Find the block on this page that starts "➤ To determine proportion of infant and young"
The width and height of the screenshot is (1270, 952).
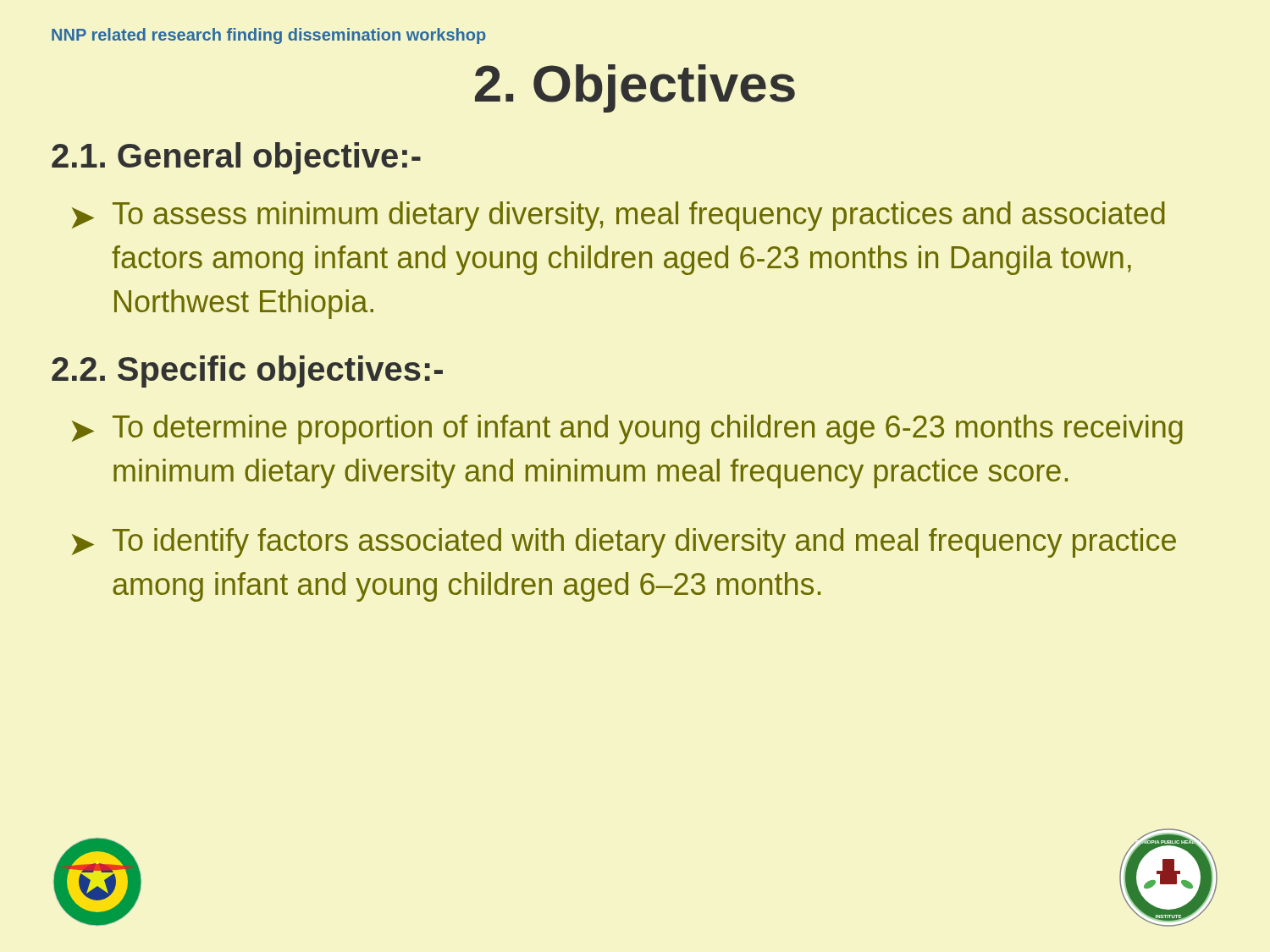[x=643, y=449]
